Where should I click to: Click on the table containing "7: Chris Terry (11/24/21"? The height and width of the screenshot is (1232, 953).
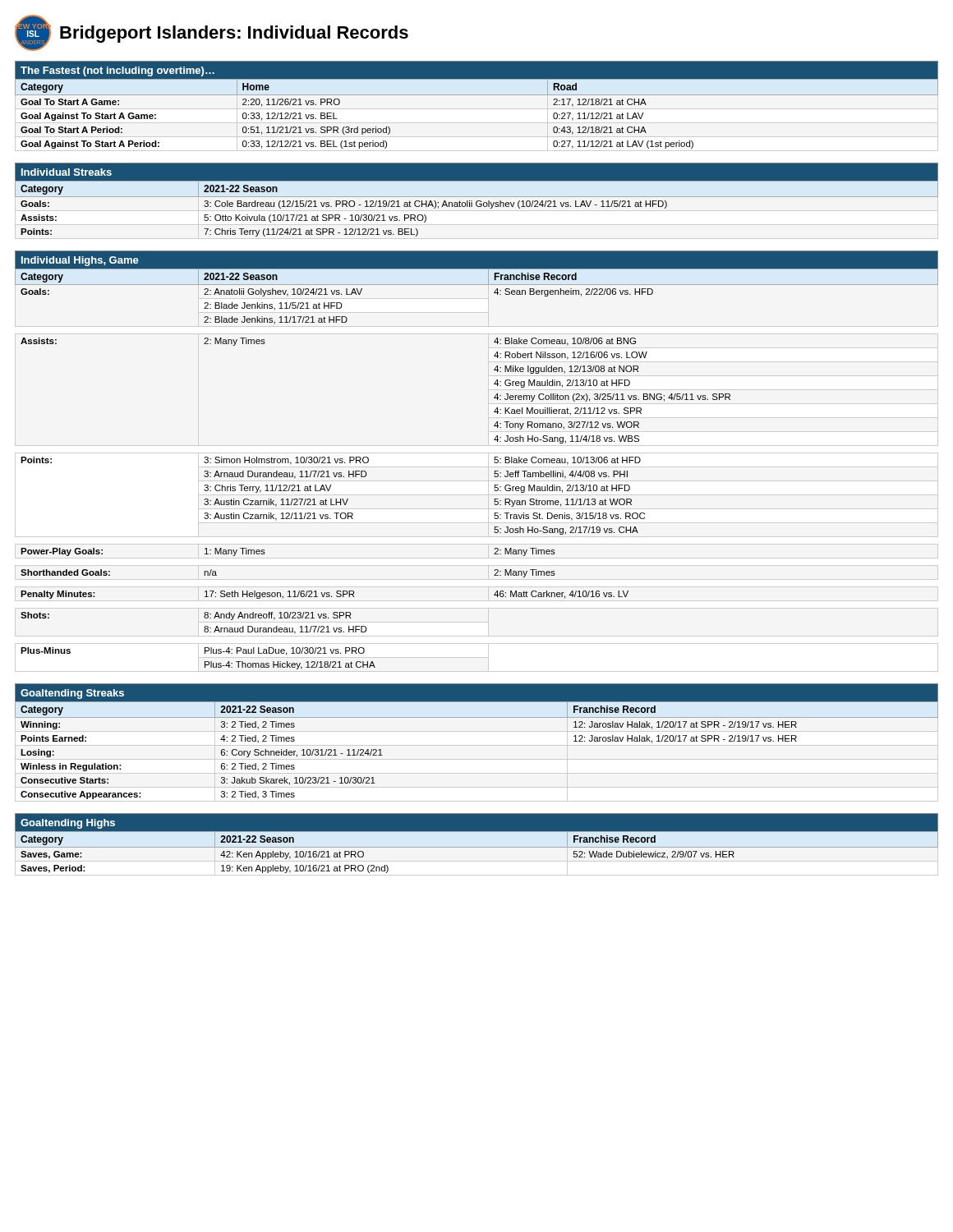(476, 210)
